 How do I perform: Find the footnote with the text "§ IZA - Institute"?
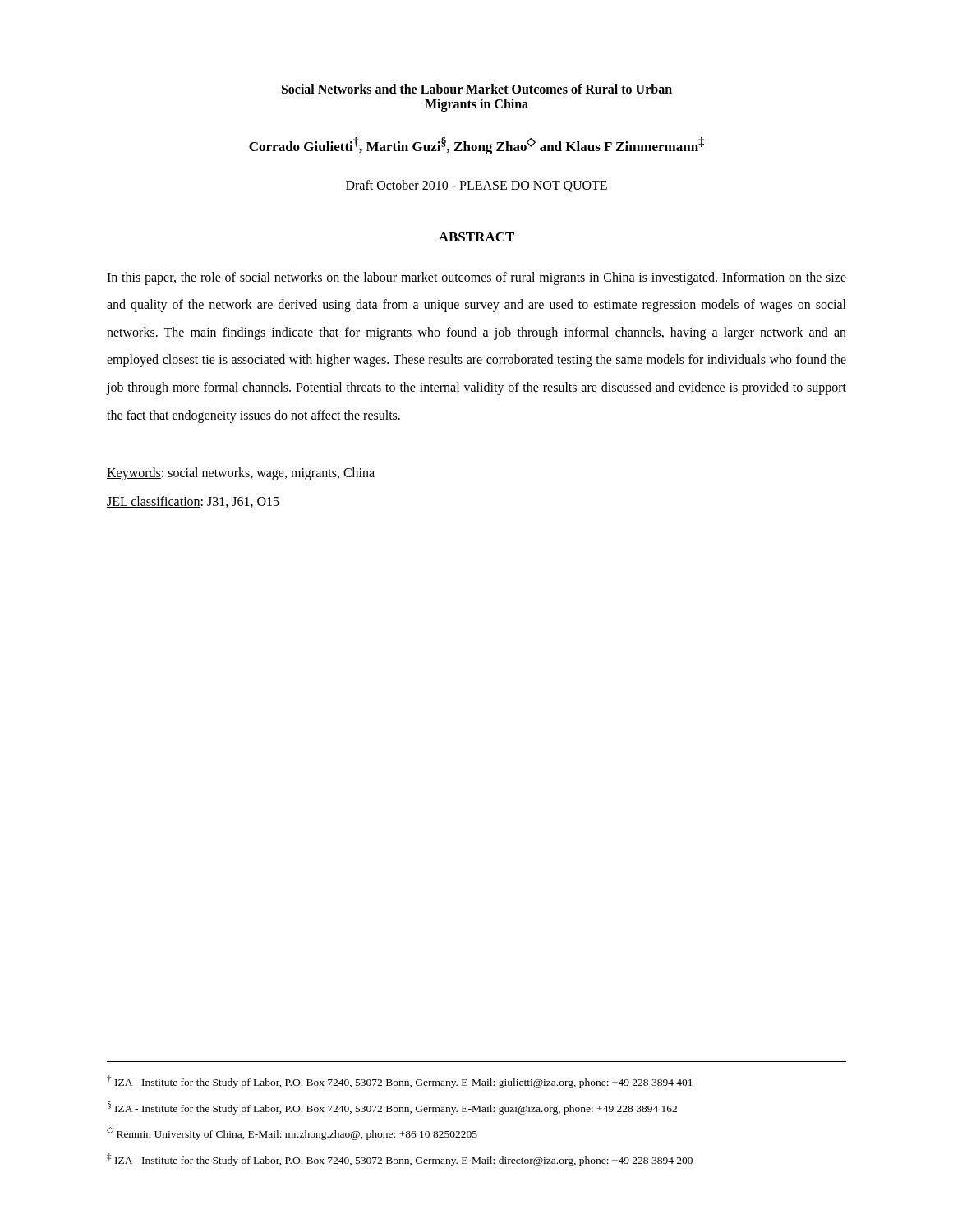pos(392,1106)
